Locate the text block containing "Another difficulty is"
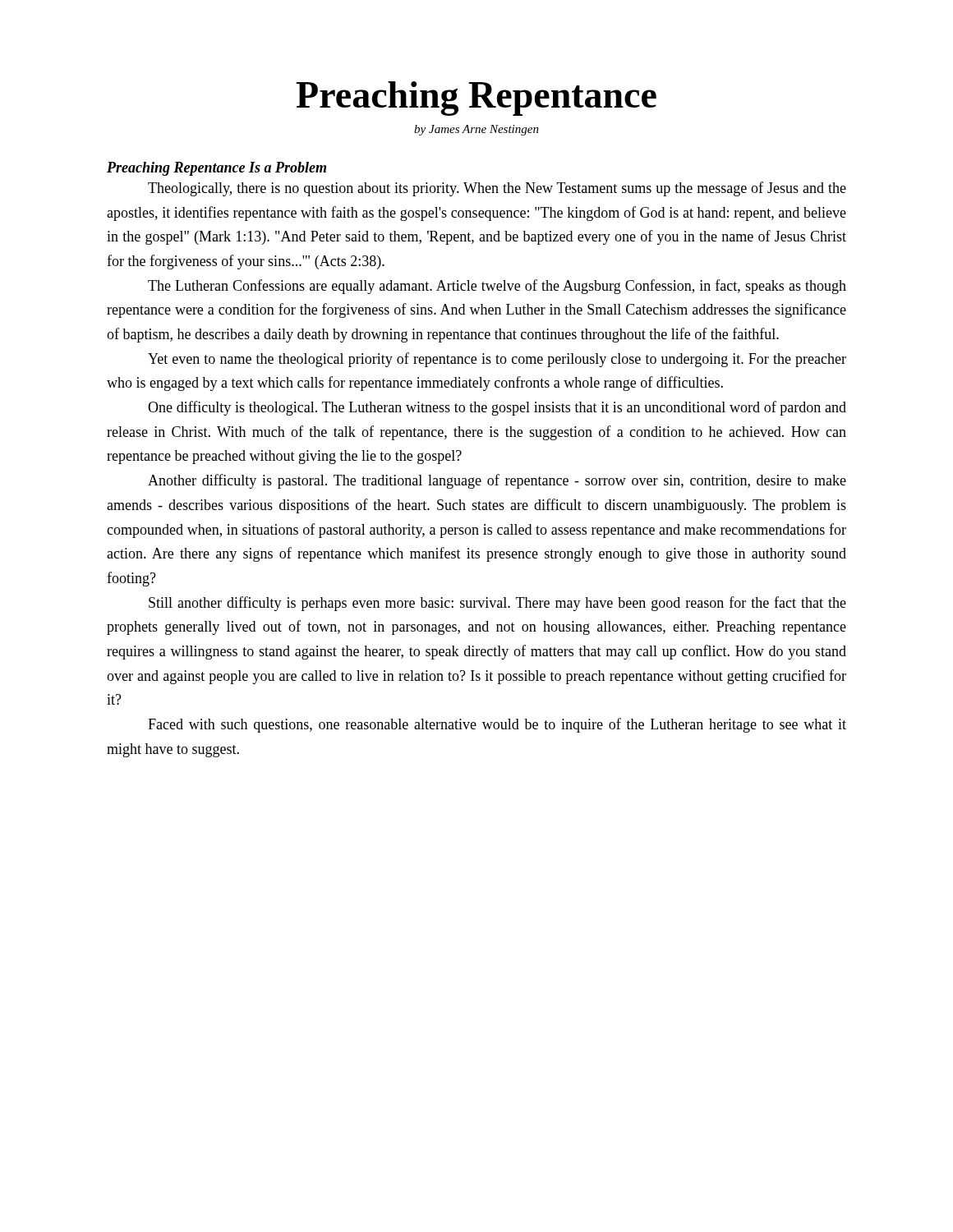Image resolution: width=953 pixels, height=1232 pixels. pyautogui.click(x=476, y=530)
